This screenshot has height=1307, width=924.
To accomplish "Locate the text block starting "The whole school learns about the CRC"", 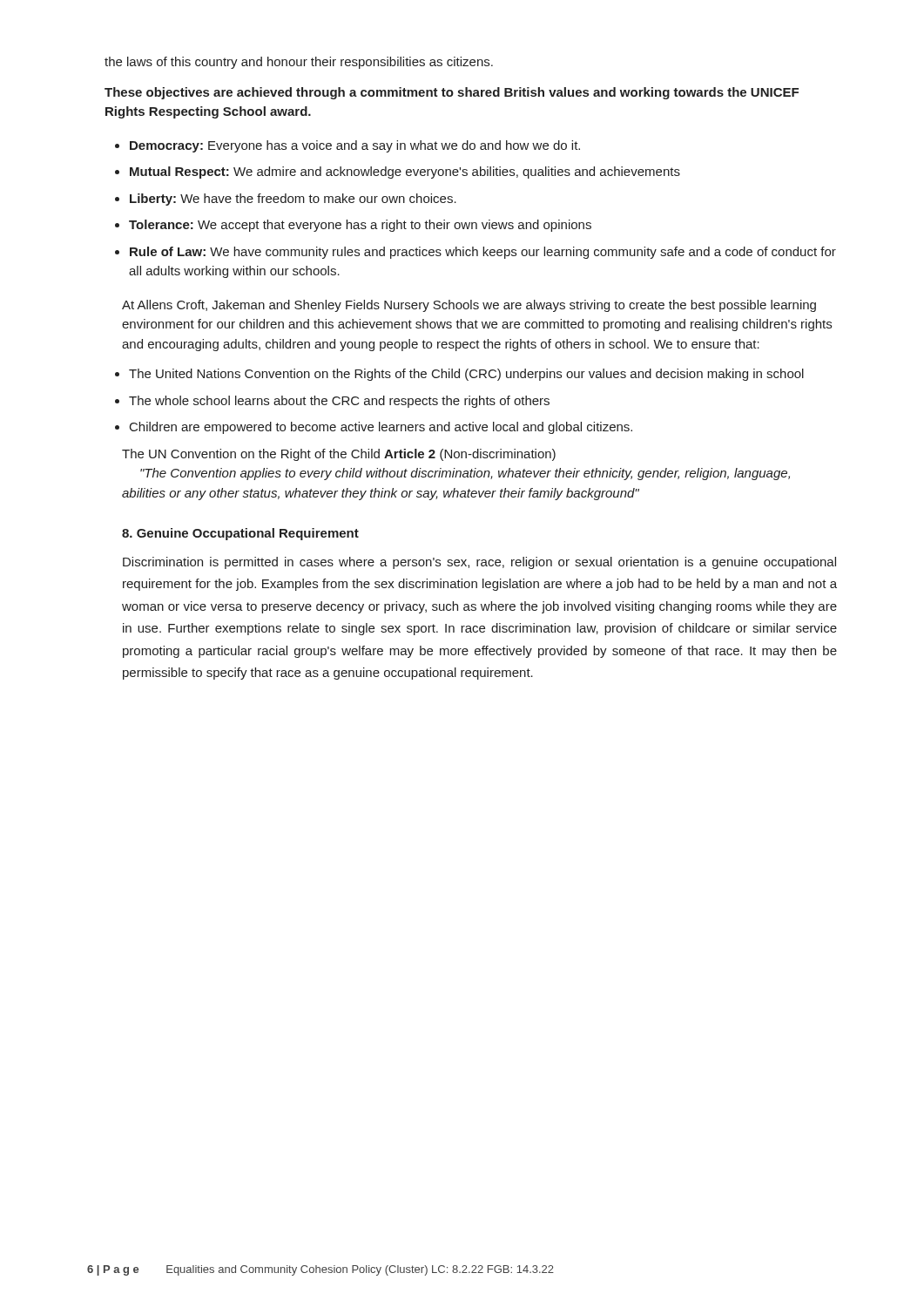I will [471, 401].
